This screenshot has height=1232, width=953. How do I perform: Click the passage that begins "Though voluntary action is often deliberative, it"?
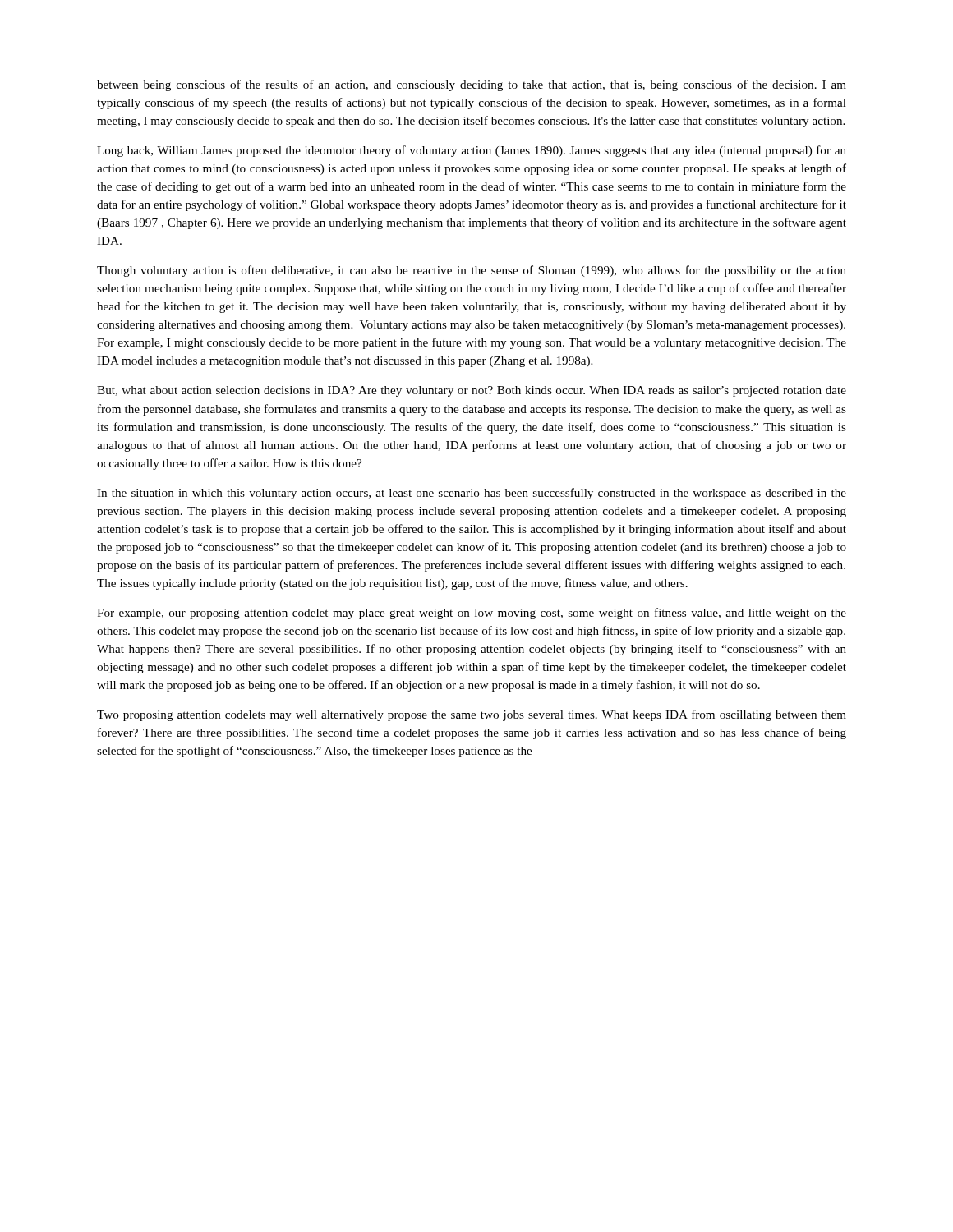coord(472,315)
